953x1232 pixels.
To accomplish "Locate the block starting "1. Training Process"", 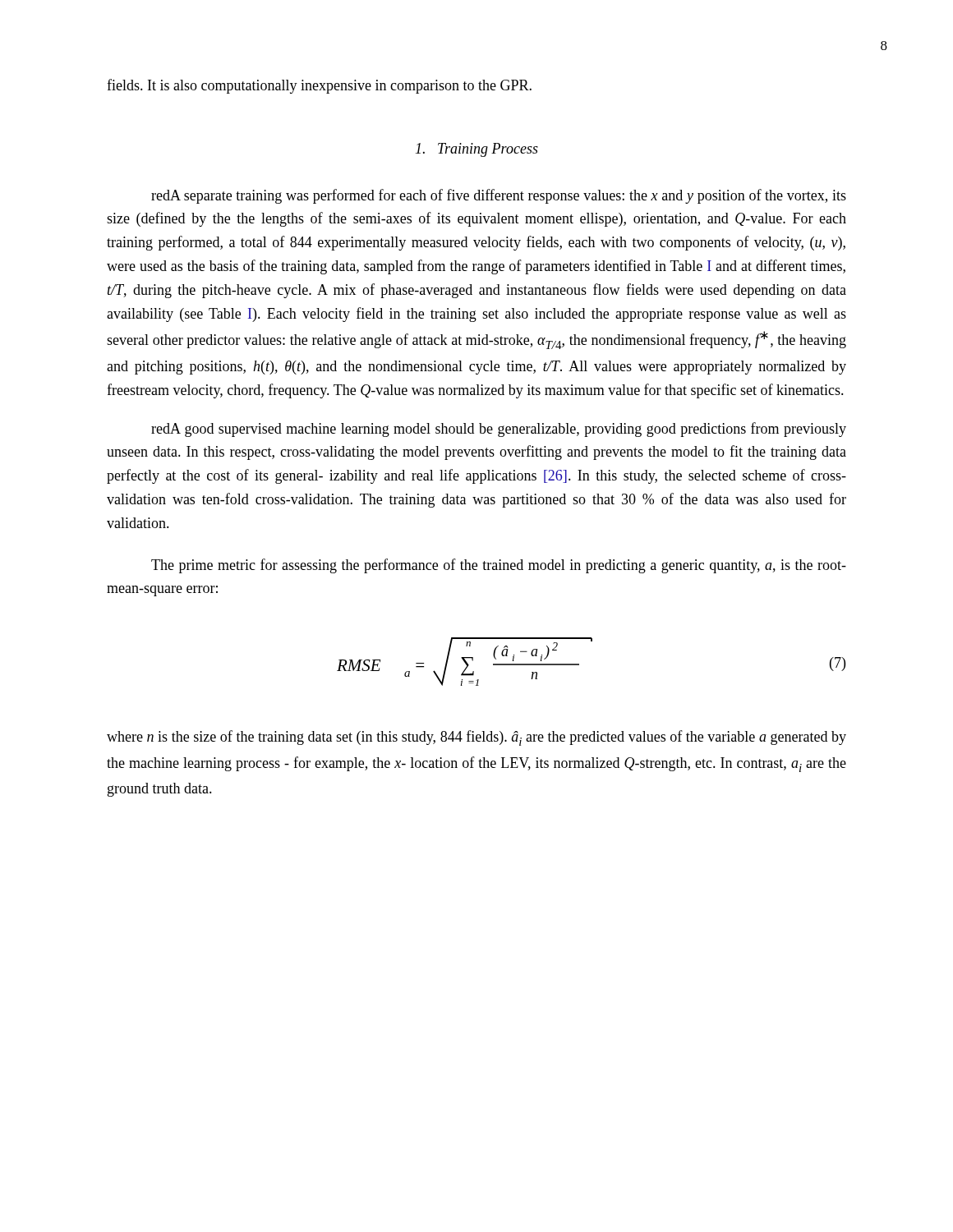I will (x=476, y=149).
